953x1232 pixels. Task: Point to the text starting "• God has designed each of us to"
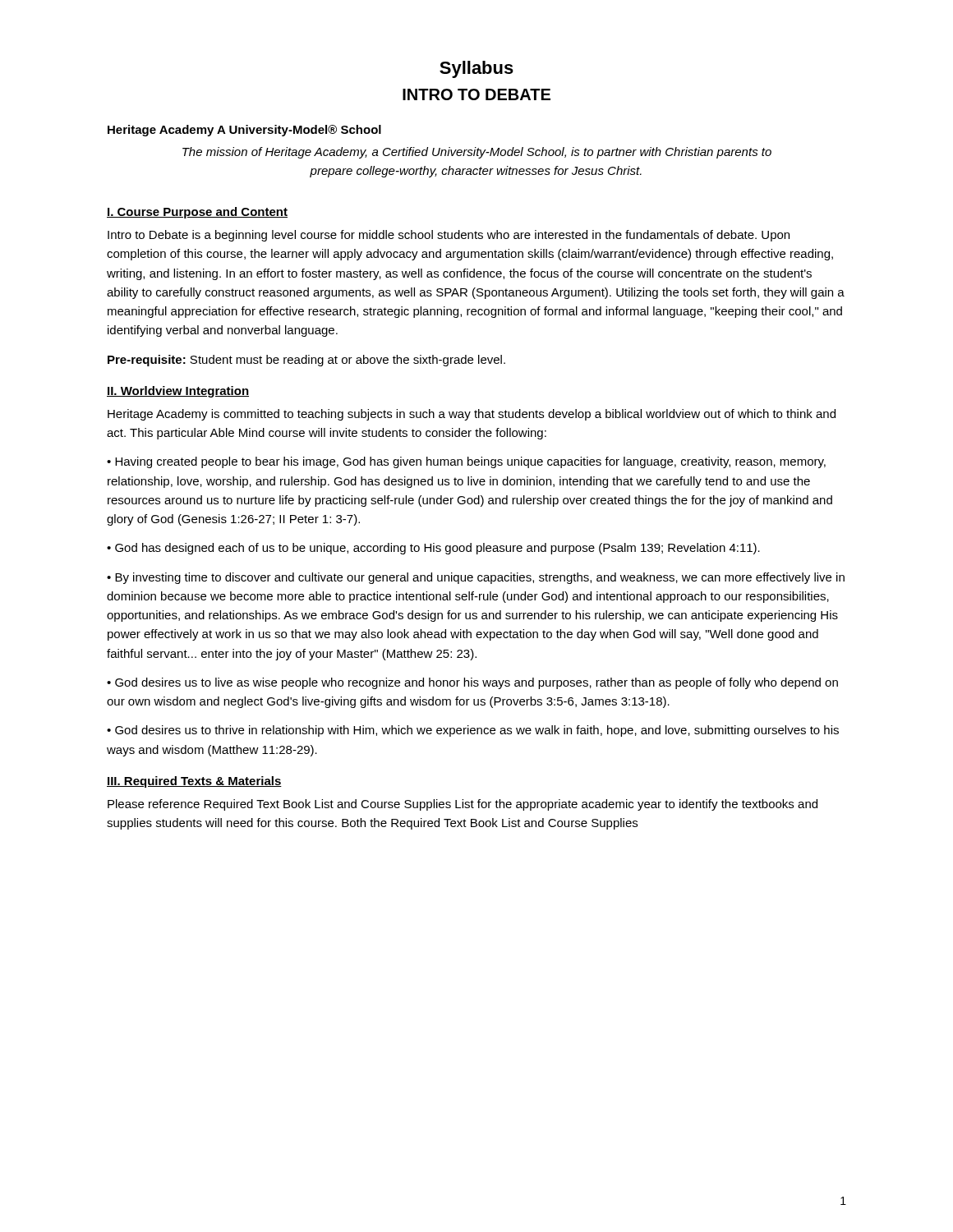click(434, 548)
